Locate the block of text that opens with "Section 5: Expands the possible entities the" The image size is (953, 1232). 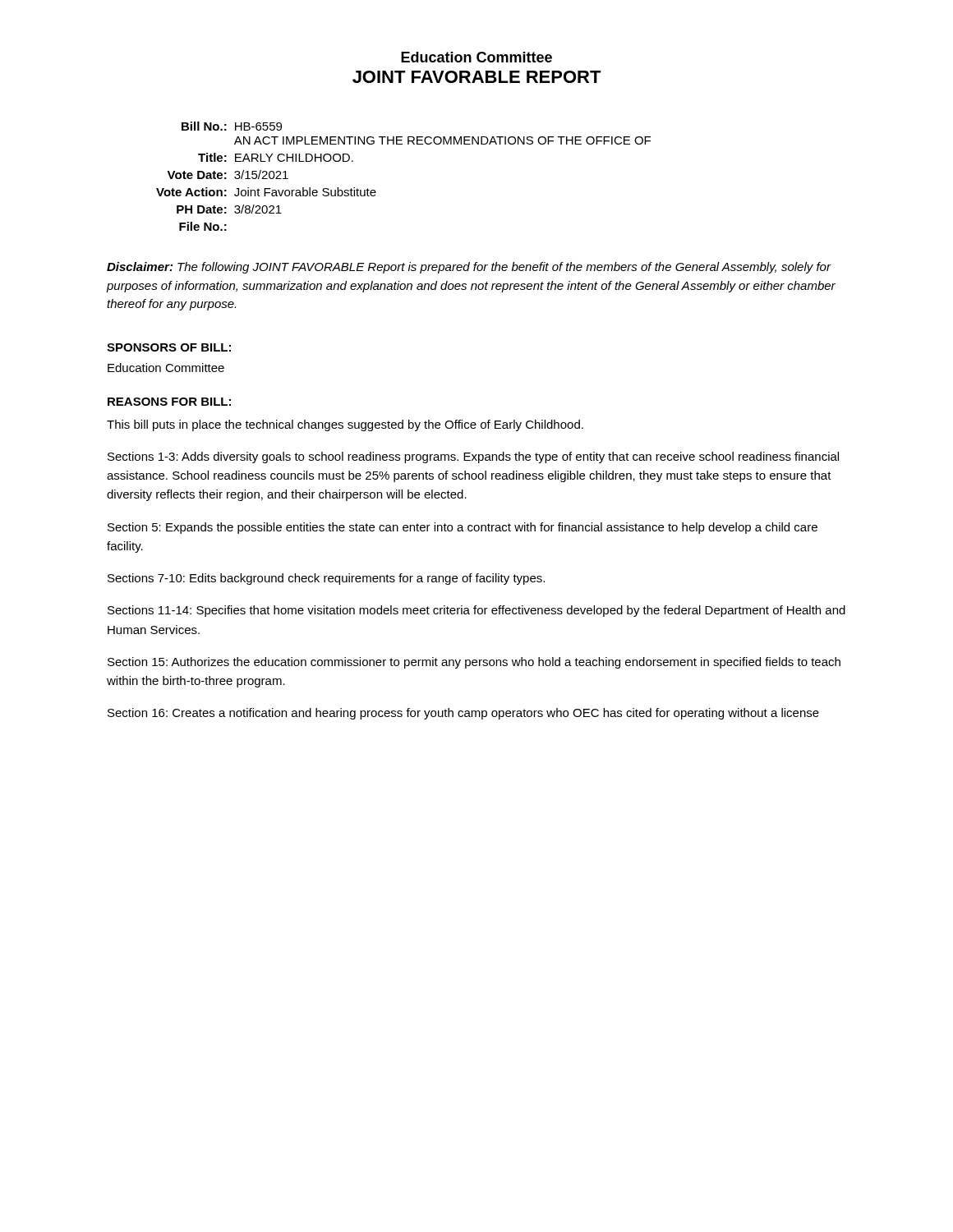pos(462,536)
